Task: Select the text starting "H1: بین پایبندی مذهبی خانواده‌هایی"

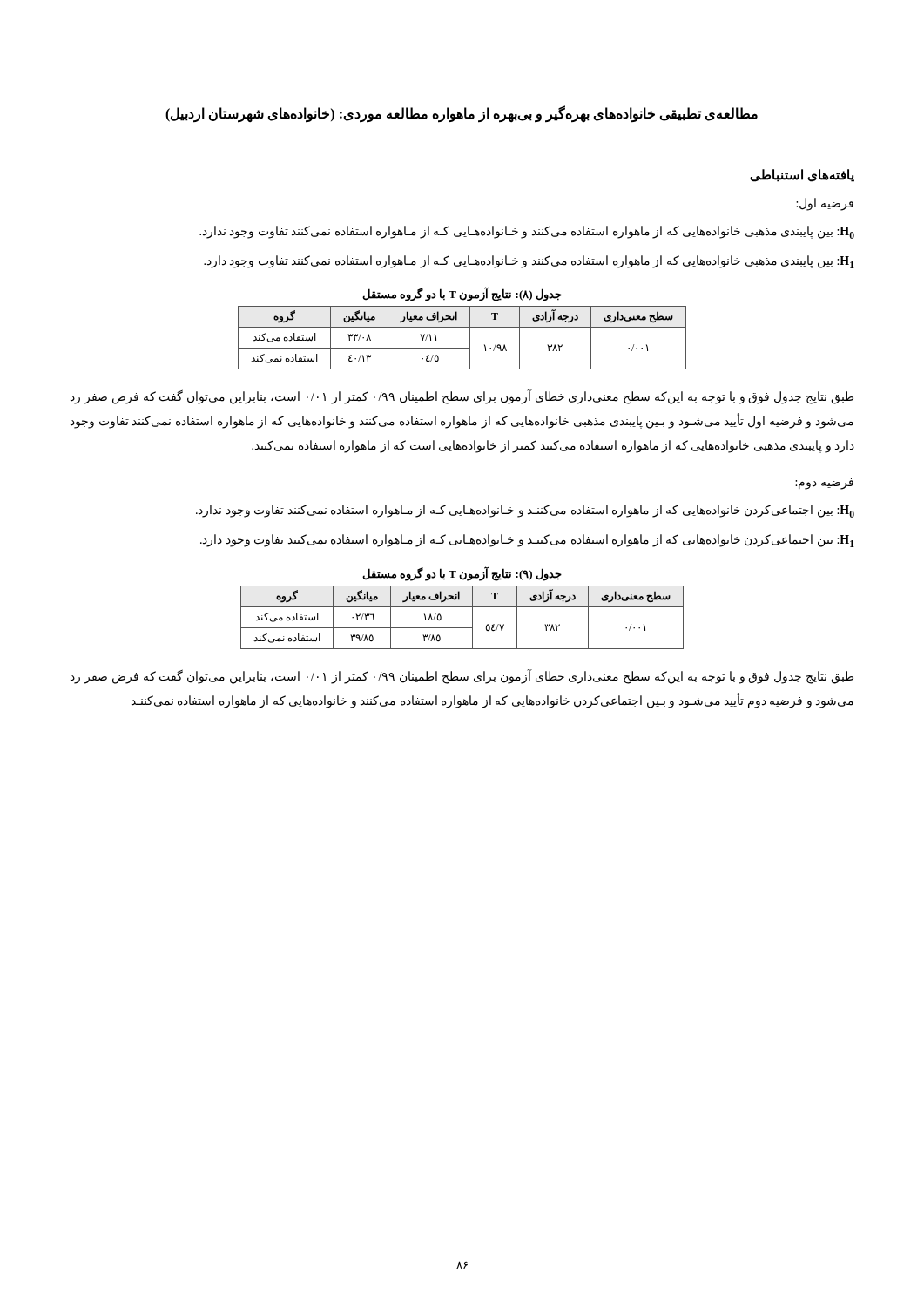Action: pyautogui.click(x=529, y=263)
